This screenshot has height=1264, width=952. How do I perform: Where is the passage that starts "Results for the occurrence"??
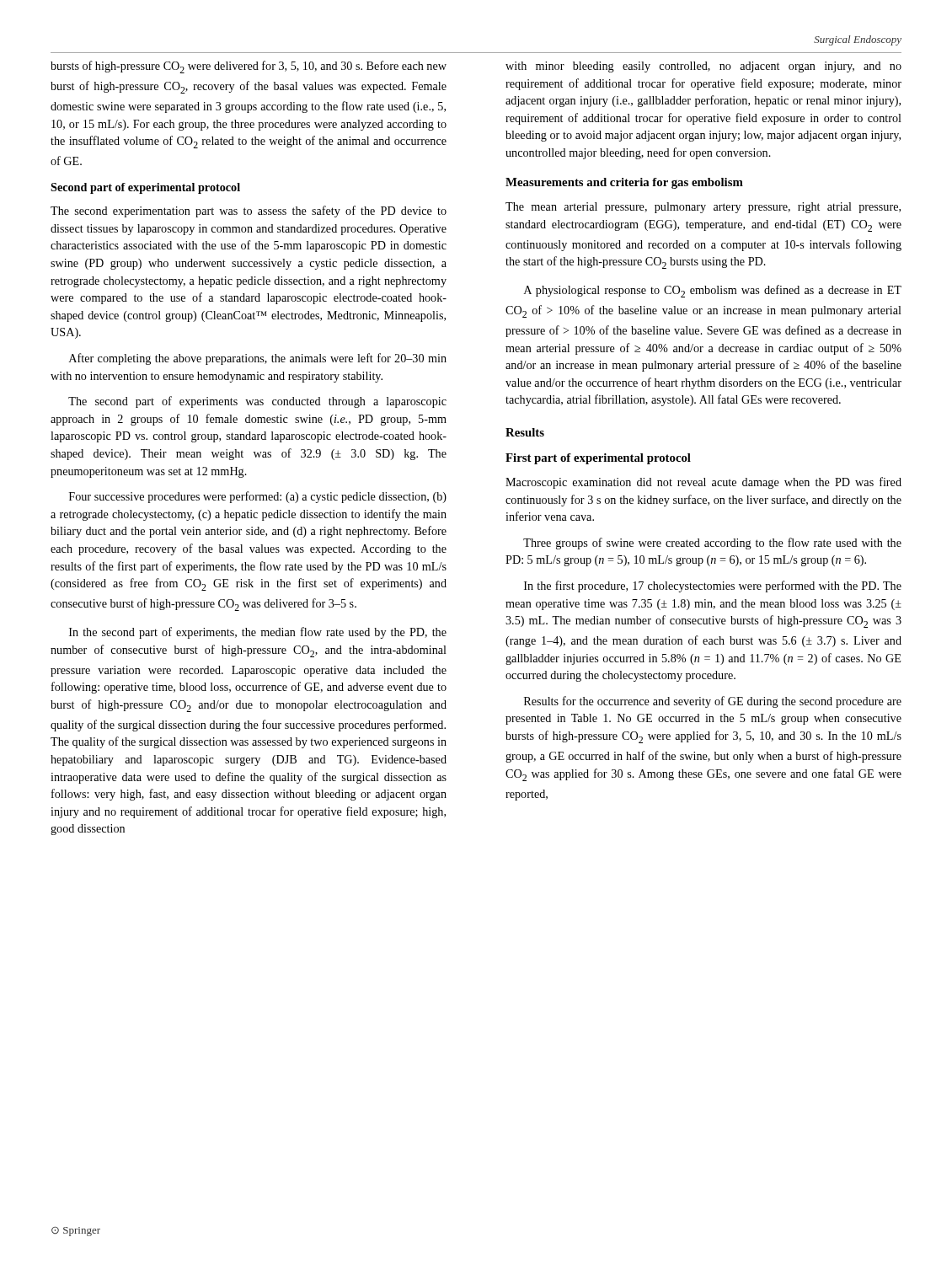coord(703,747)
